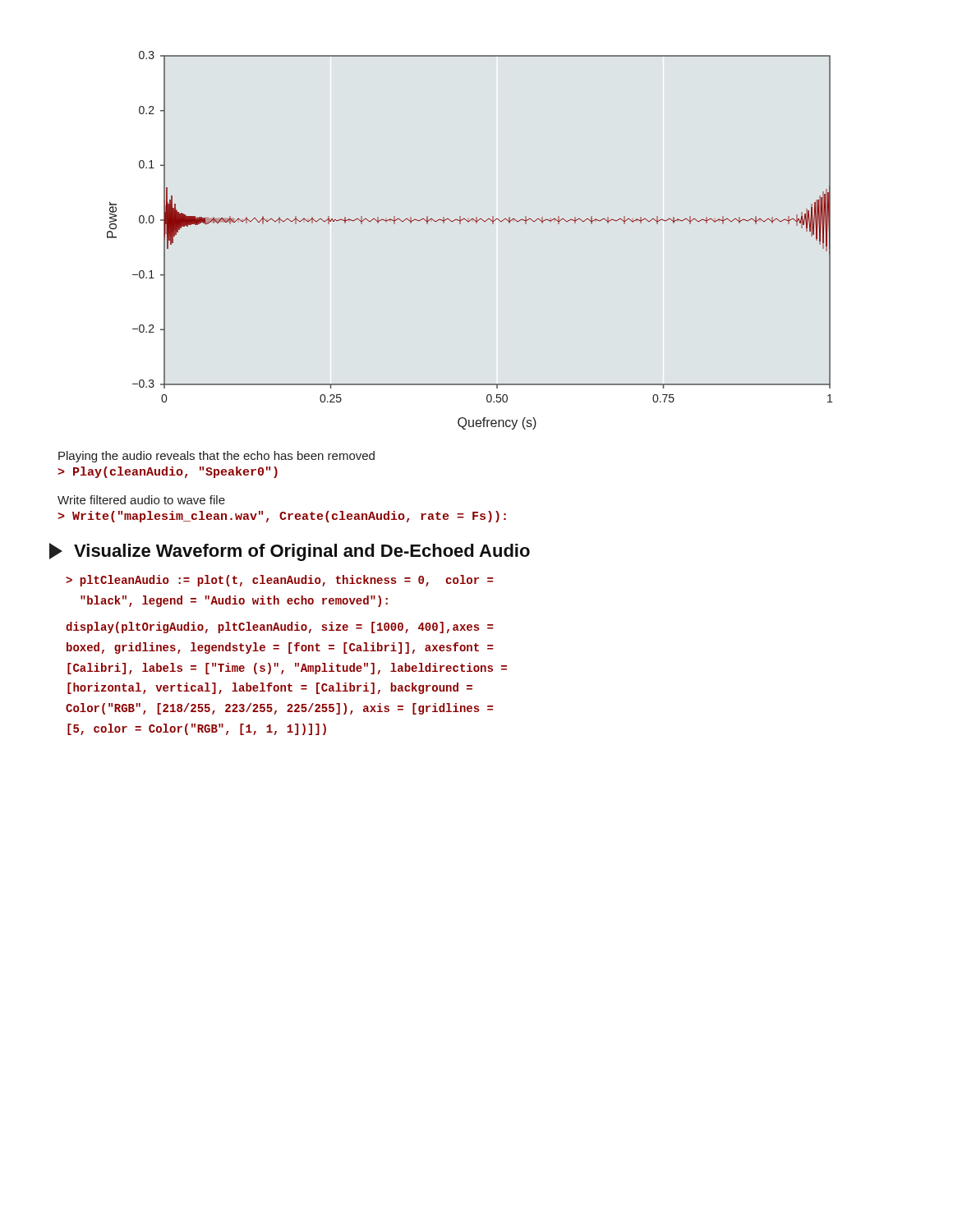Click on the region starting "> Play(cleanAudio, "Speaker0")"
The height and width of the screenshot is (1232, 953).
click(168, 473)
